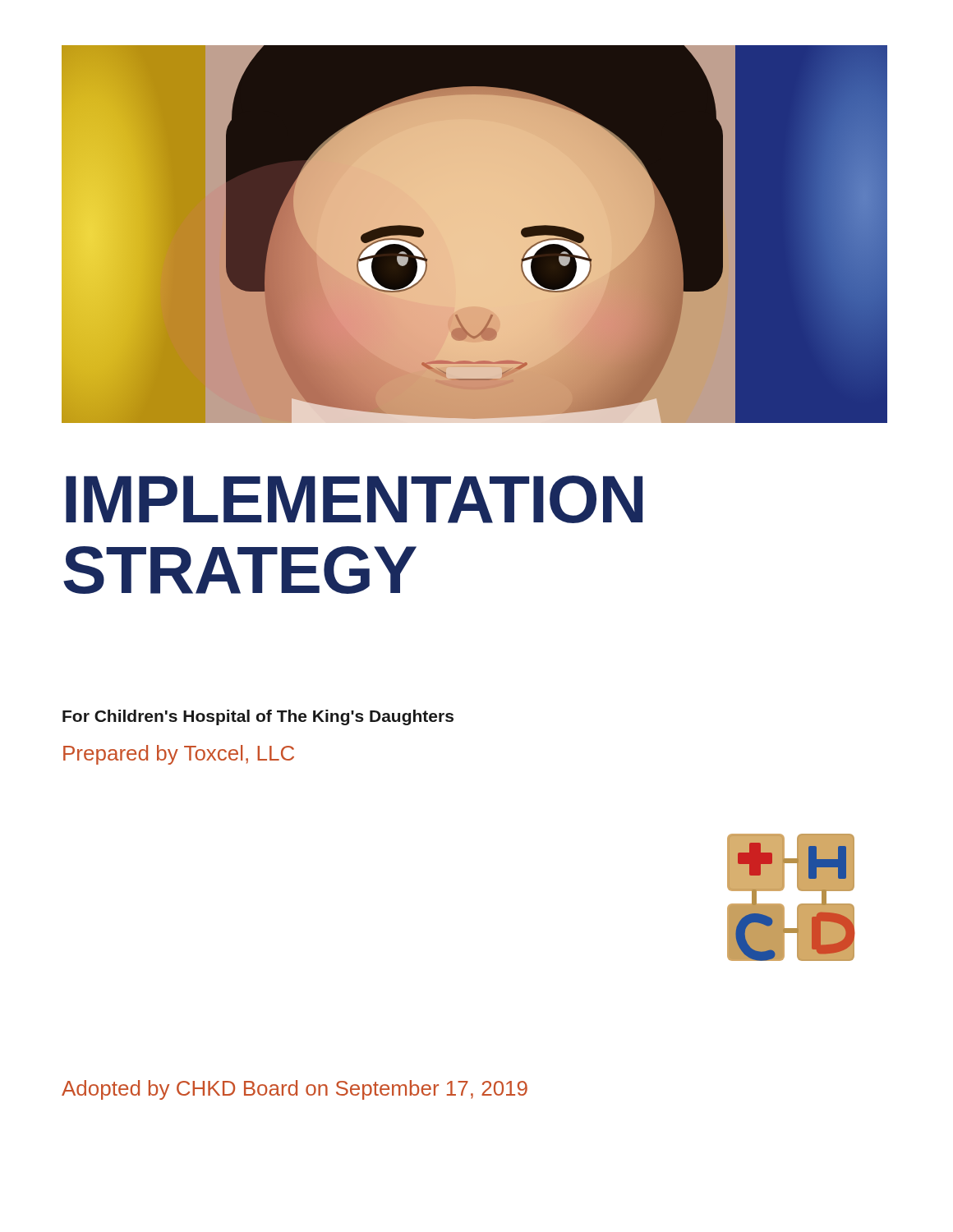Image resolution: width=953 pixels, height=1232 pixels.
Task: Locate the logo
Action: click(x=791, y=897)
